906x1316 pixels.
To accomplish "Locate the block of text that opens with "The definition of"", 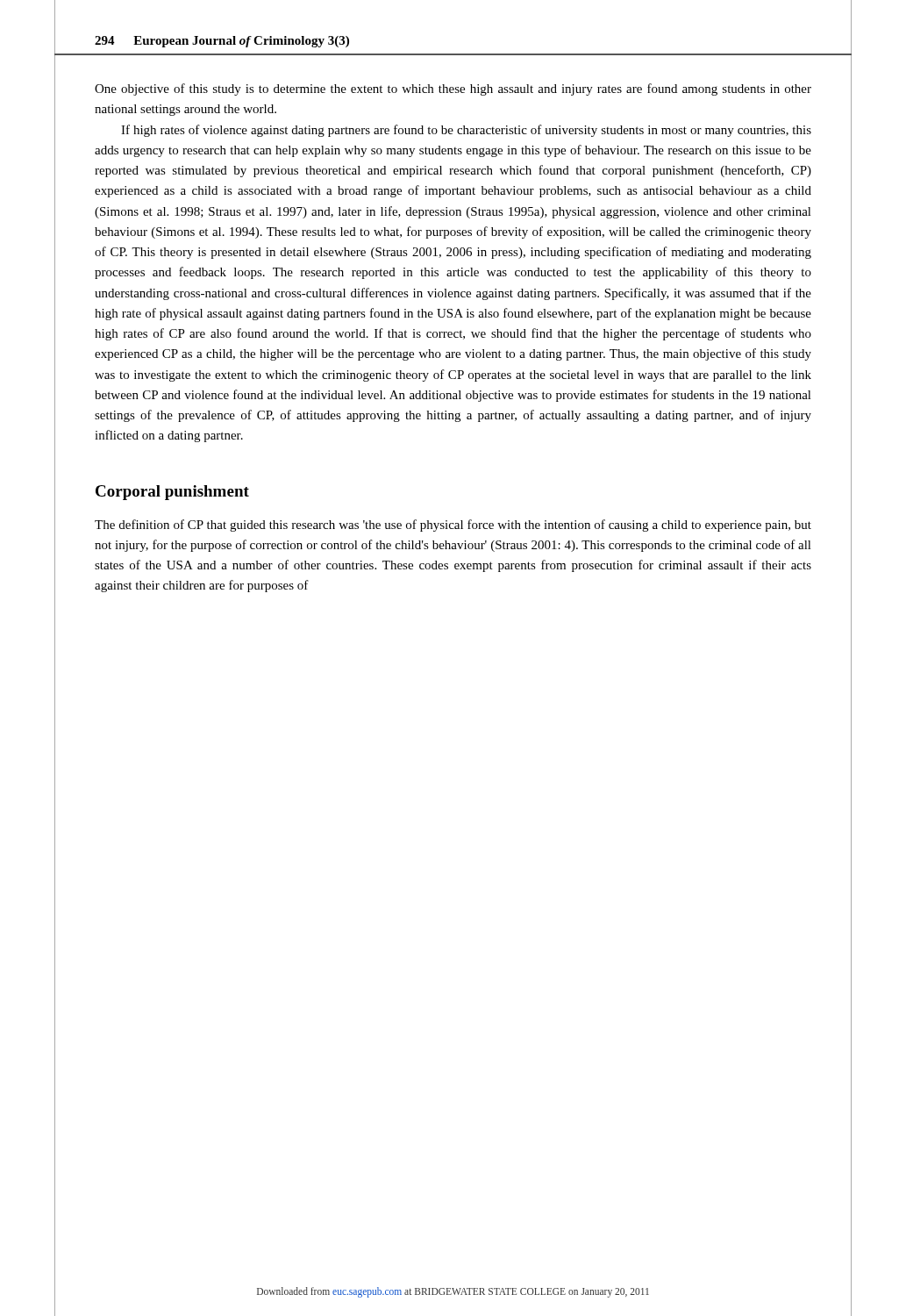I will coord(453,555).
